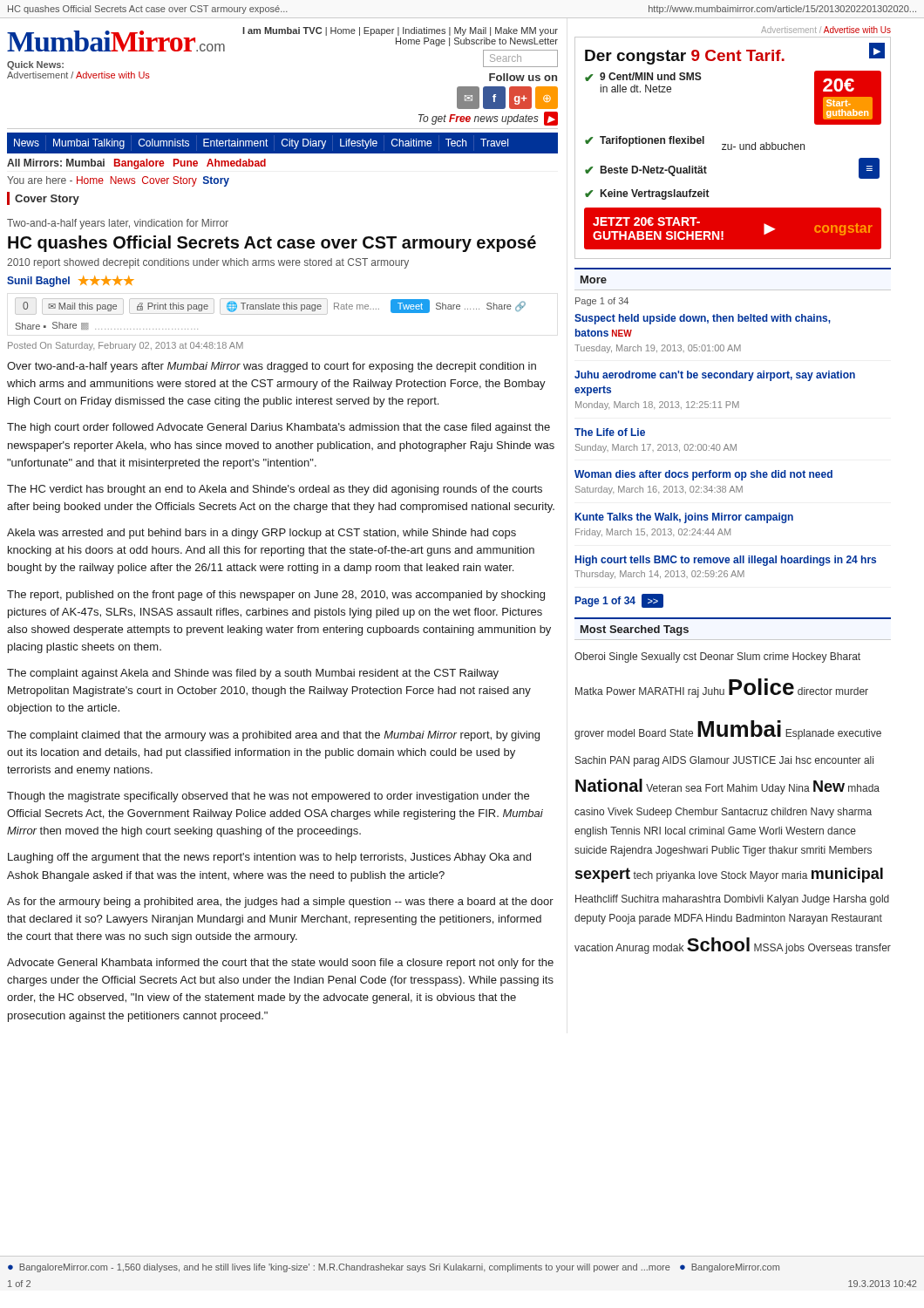924x1308 pixels.
Task: Where is the passage that starts "The complaint claimed that the armoury"?
Action: tap(274, 752)
